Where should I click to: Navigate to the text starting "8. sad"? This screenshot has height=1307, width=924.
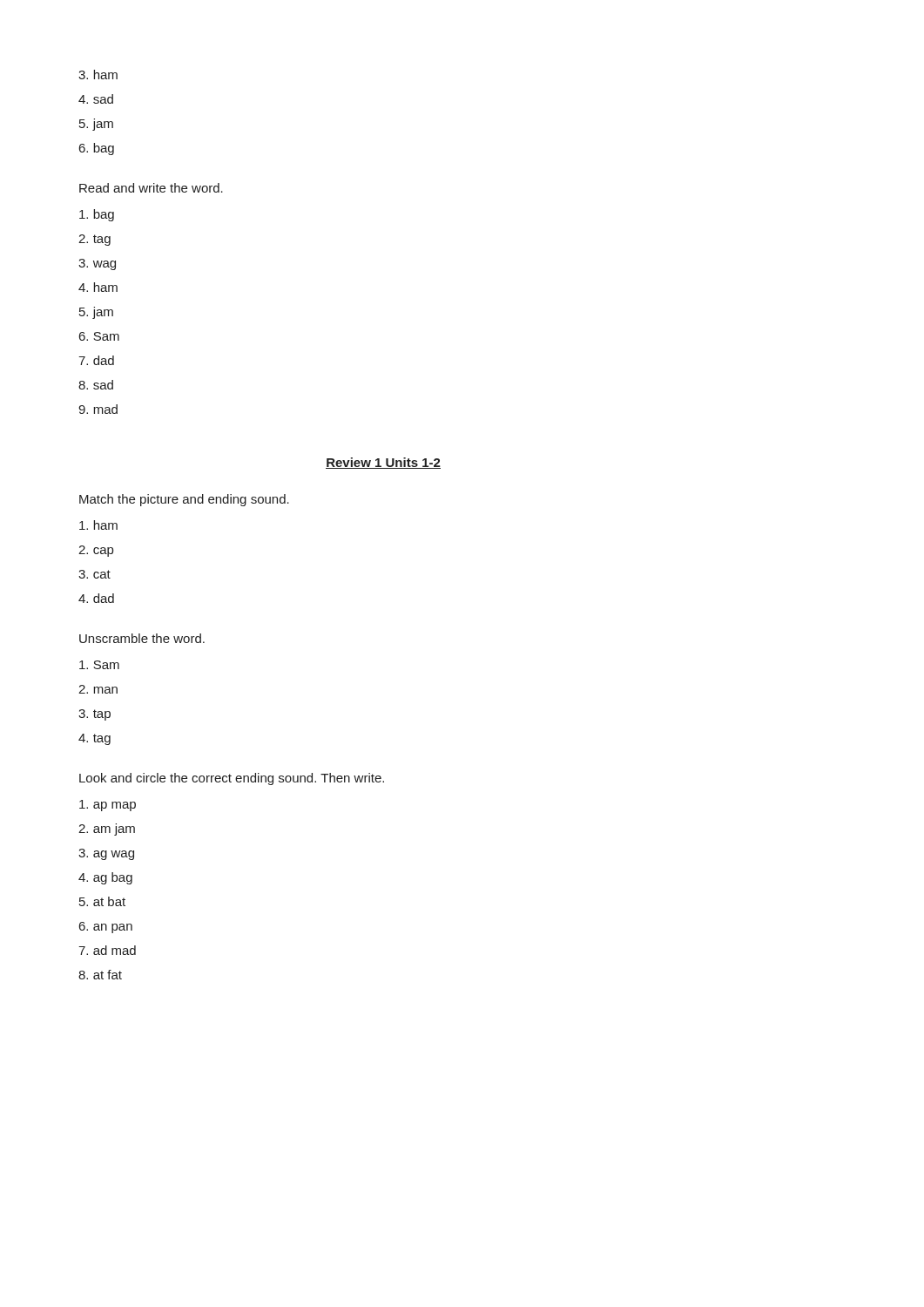tap(96, 385)
